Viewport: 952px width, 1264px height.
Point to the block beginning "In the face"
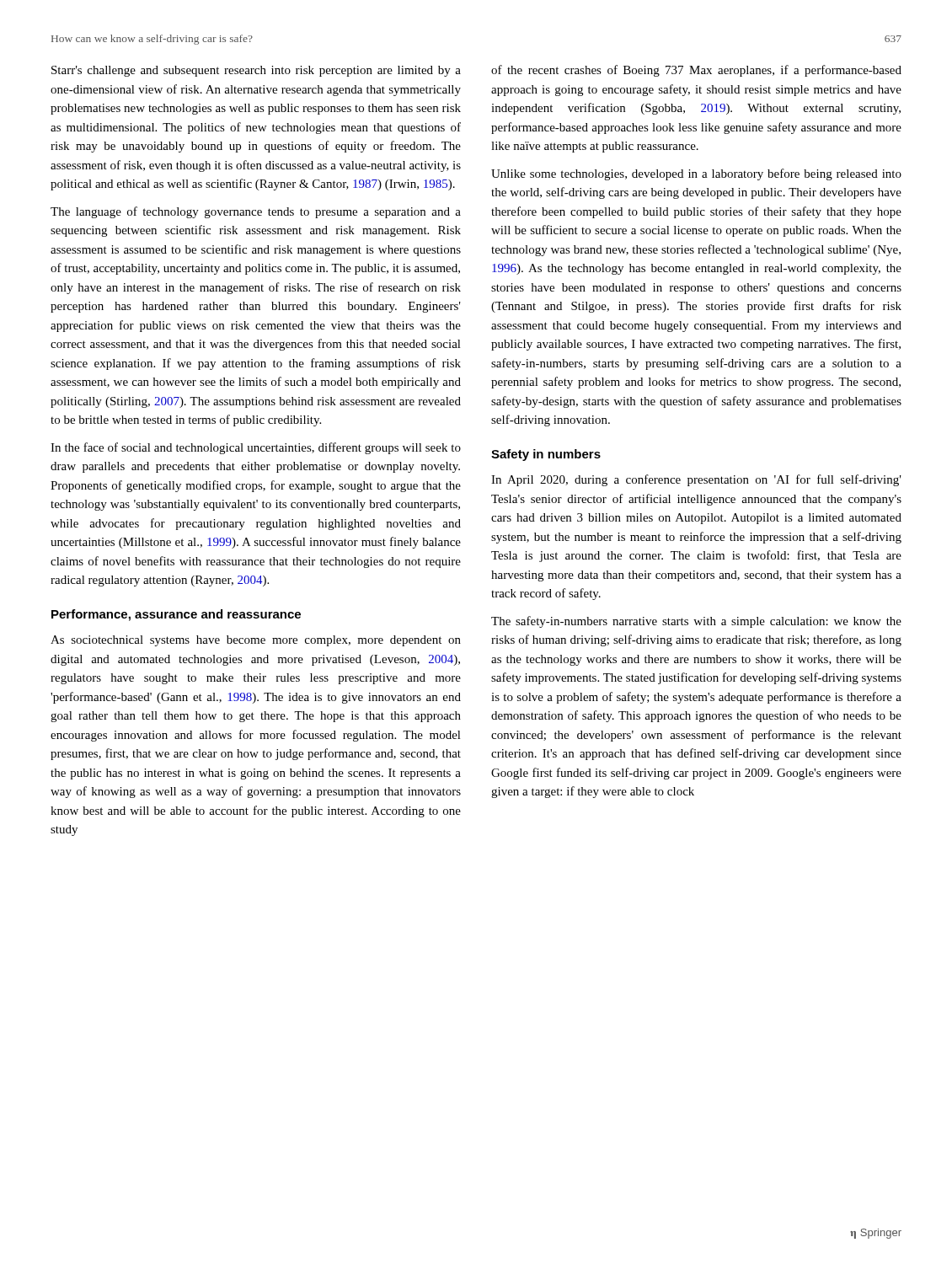pyautogui.click(x=256, y=514)
